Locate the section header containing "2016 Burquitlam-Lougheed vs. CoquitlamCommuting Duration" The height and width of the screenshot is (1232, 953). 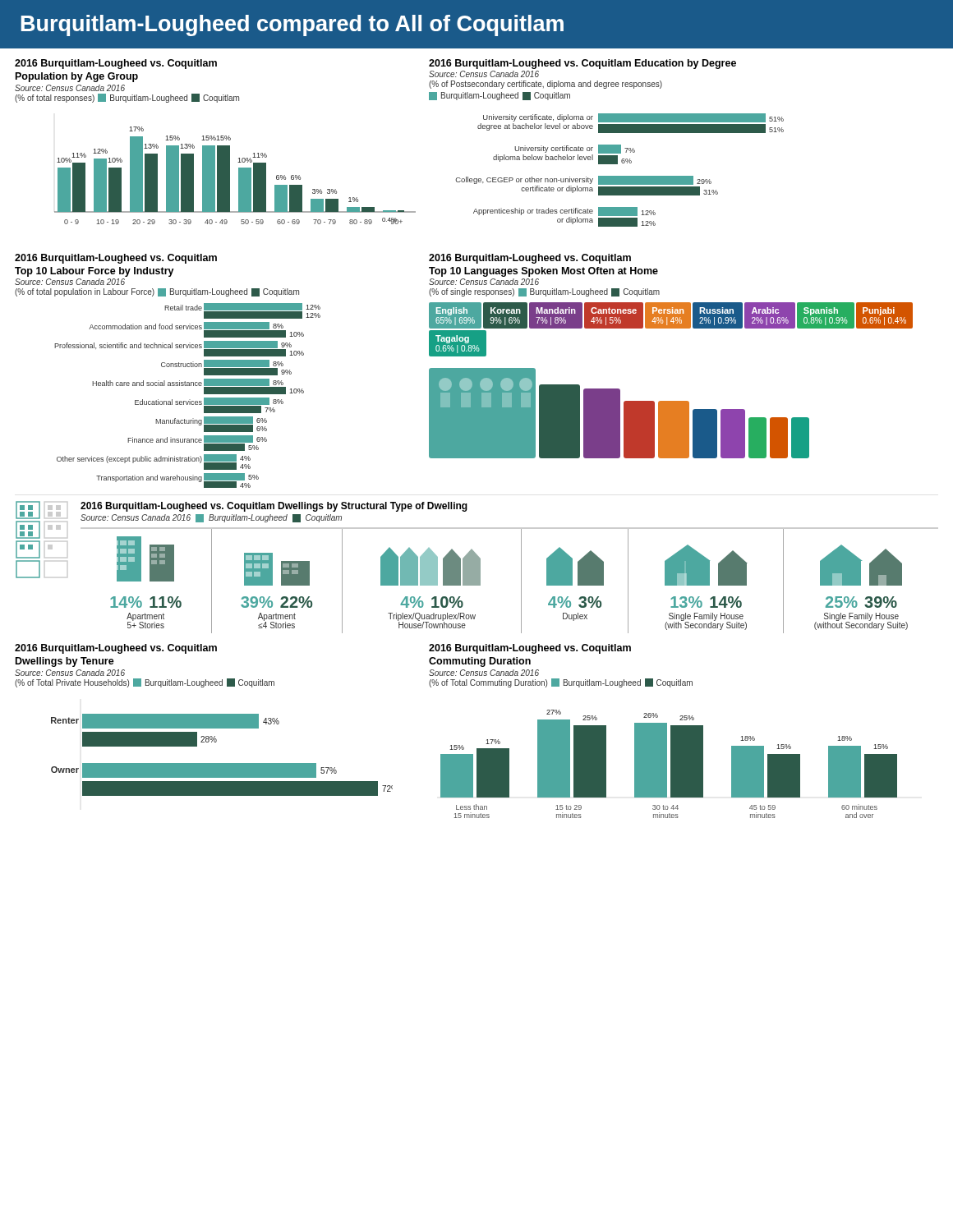[530, 655]
